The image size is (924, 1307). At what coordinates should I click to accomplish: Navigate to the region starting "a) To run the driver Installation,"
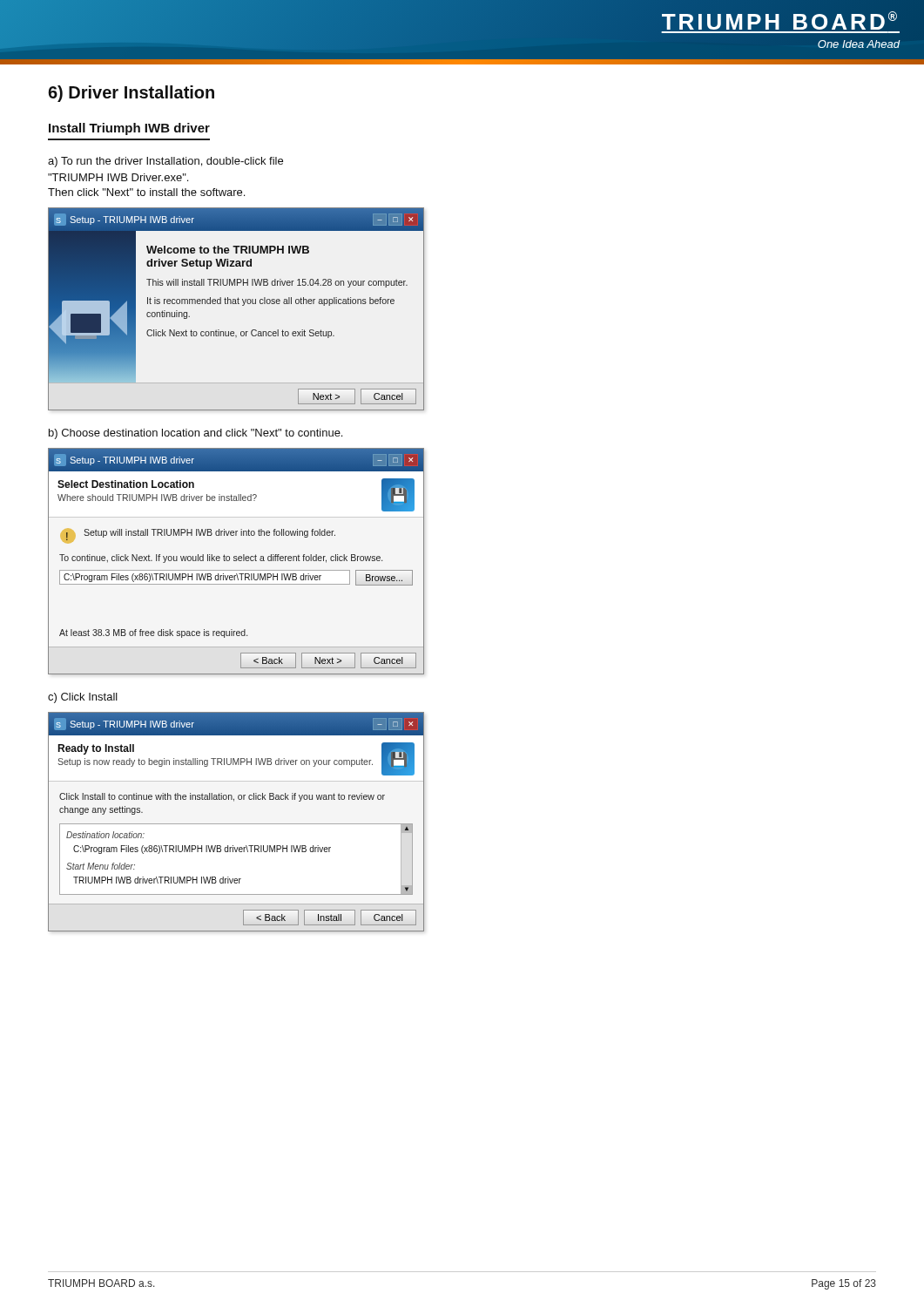click(x=166, y=161)
